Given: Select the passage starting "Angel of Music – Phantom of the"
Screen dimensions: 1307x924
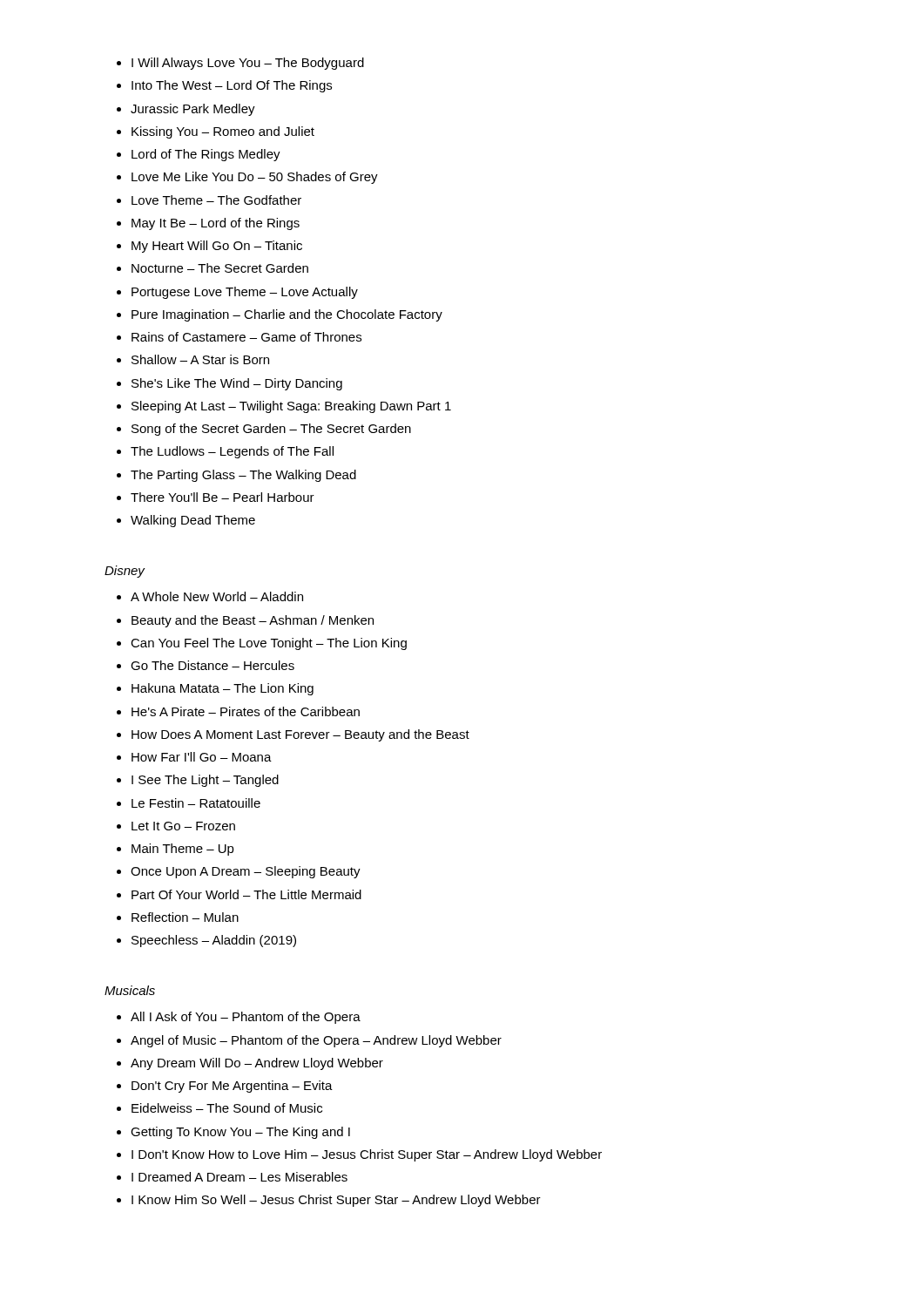Looking at the screenshot, I should pos(475,1040).
